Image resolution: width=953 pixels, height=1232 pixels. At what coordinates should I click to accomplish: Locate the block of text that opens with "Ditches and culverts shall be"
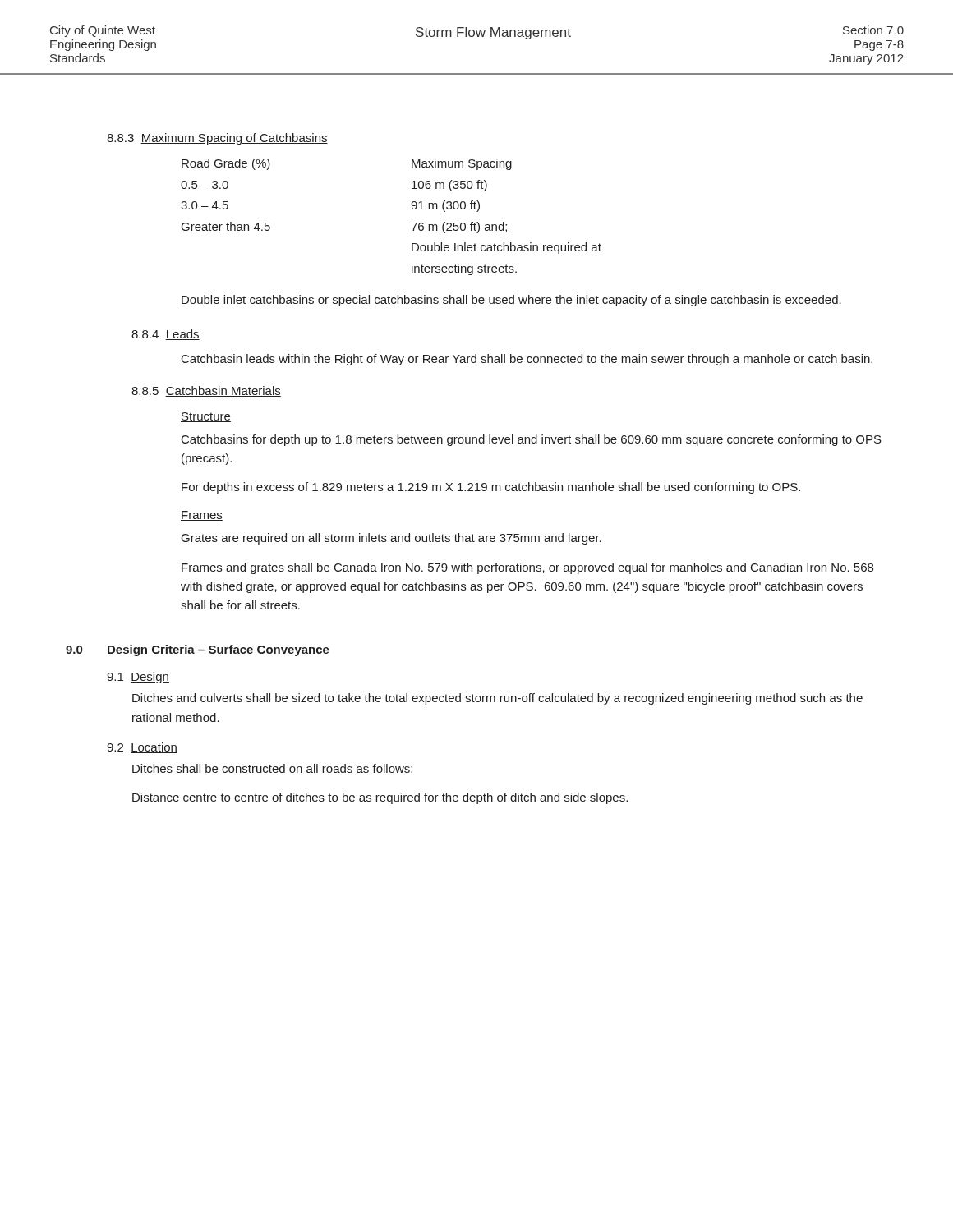(x=497, y=707)
